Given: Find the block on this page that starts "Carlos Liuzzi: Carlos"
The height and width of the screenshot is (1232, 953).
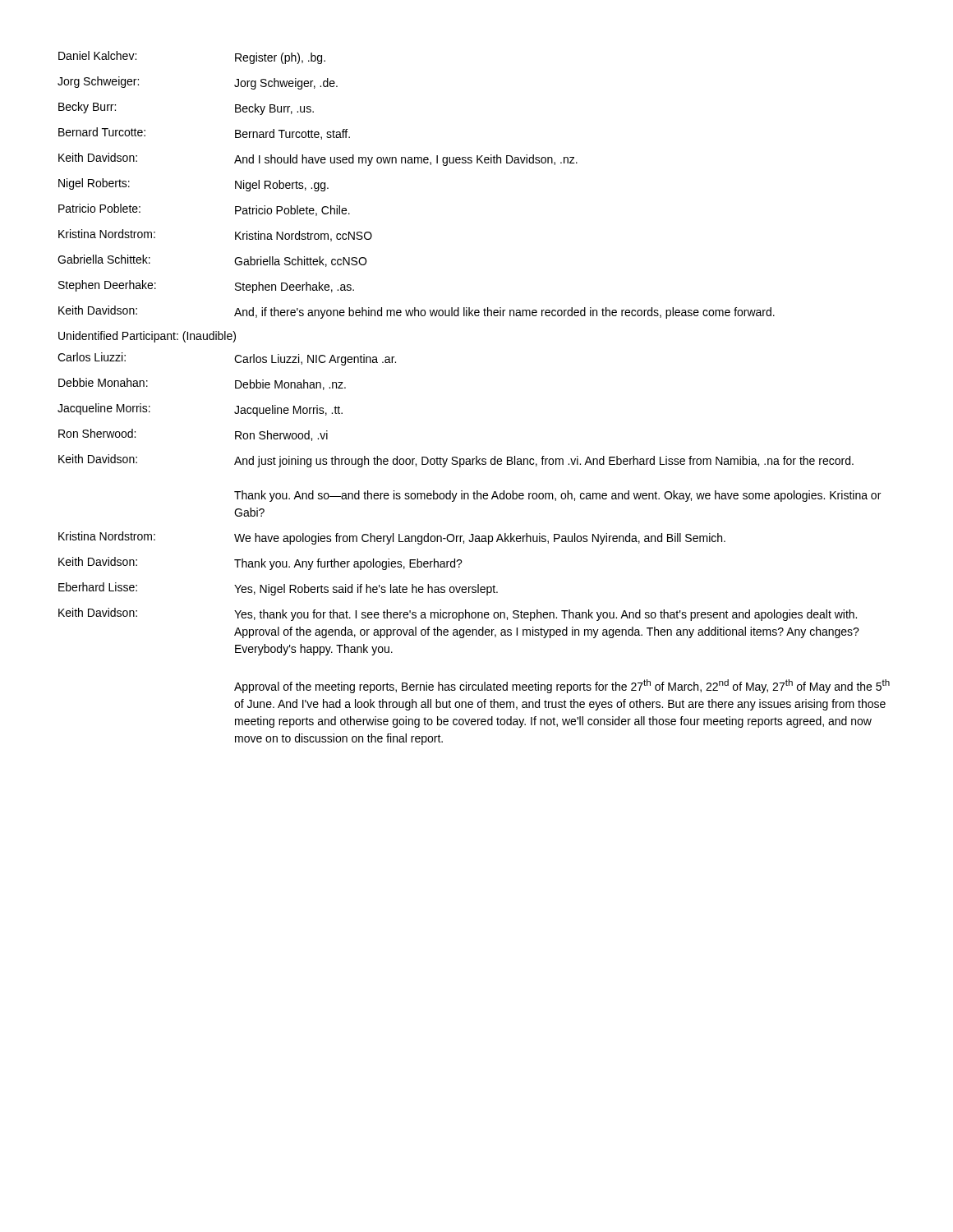Looking at the screenshot, I should pos(87,359).
